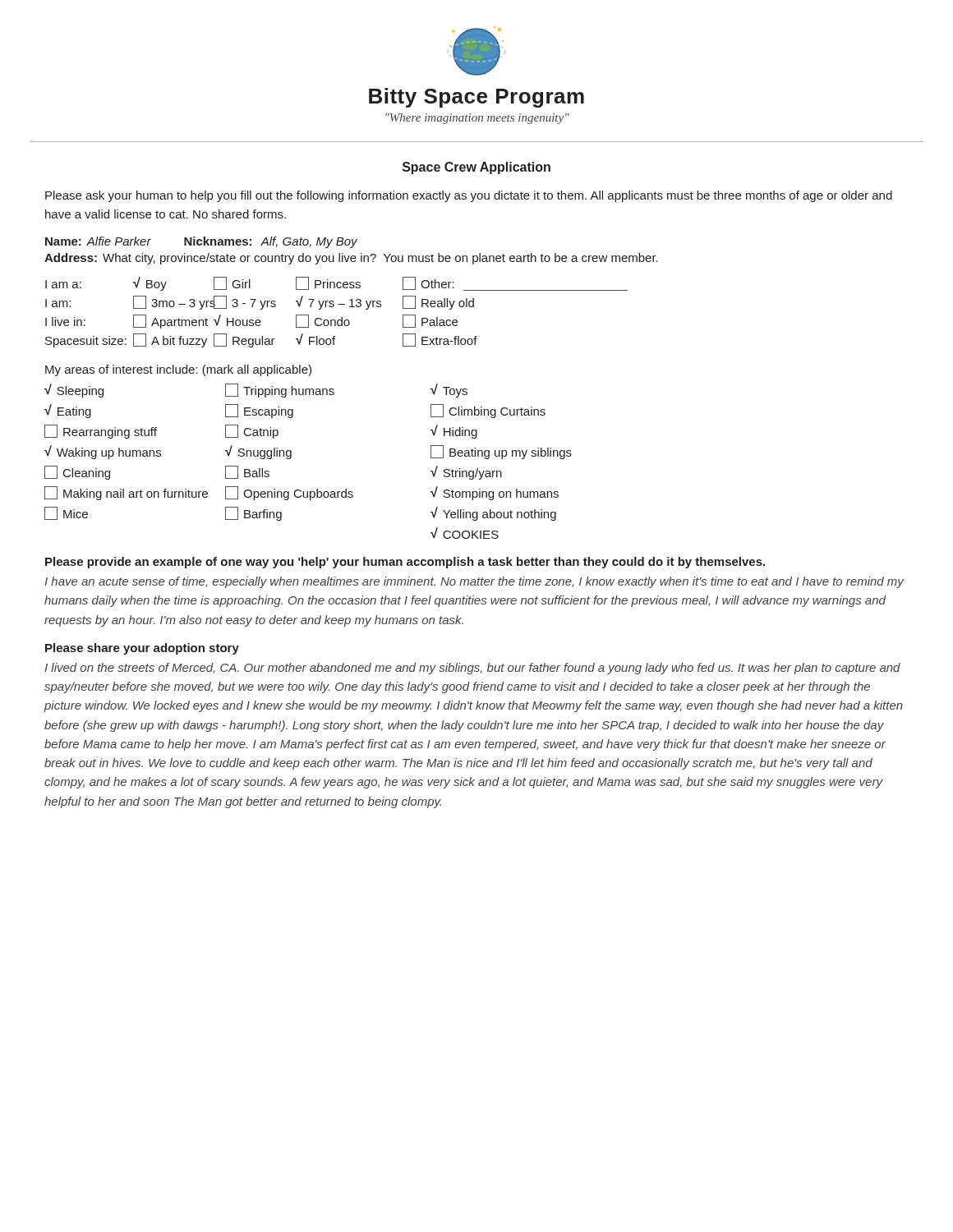Screen dimensions: 1232x953
Task: Locate the text block containing "Please provide an"
Action: tap(405, 561)
